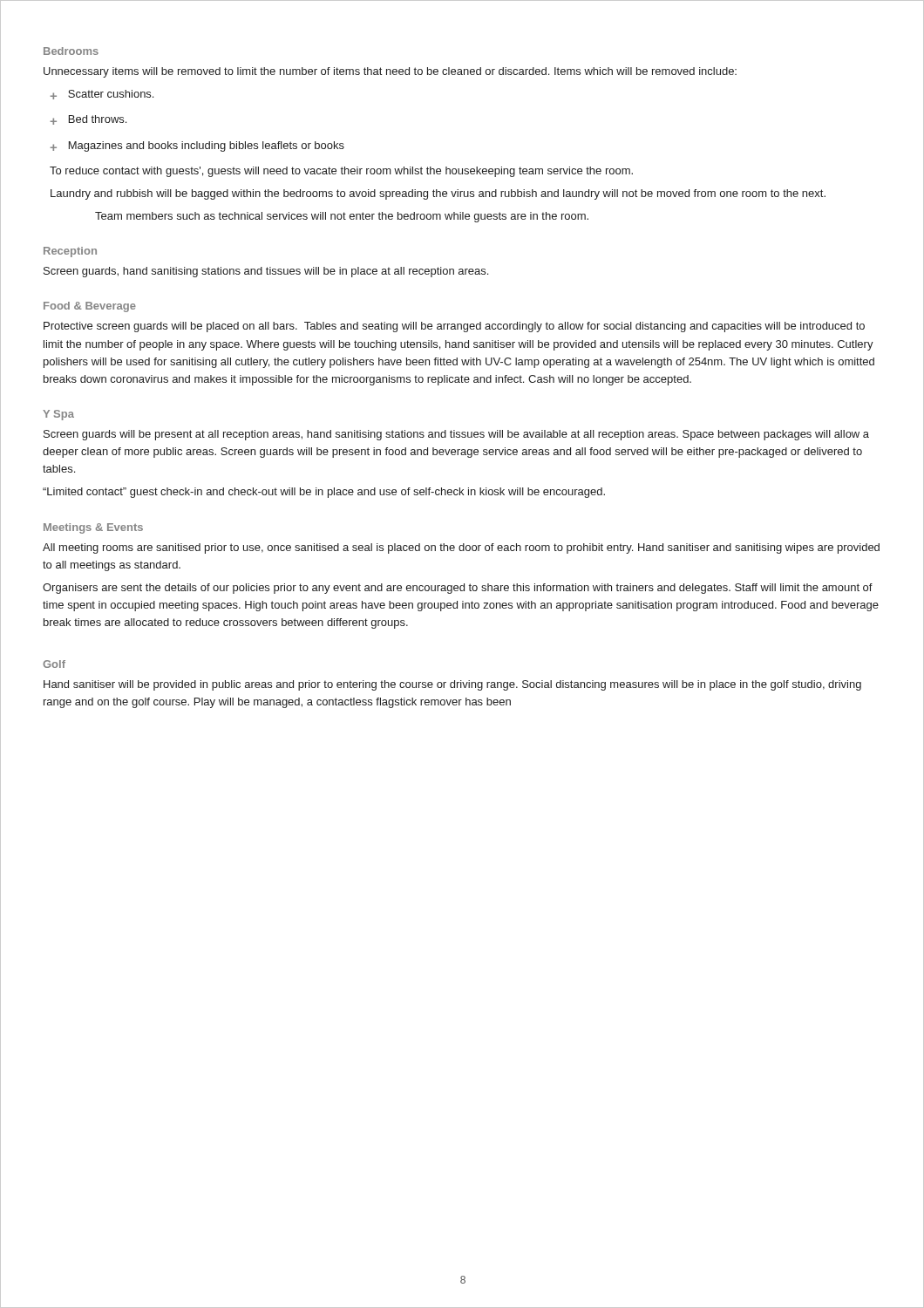Image resolution: width=924 pixels, height=1308 pixels.
Task: Locate the passage starting "Food & Beverage"
Action: click(x=89, y=306)
